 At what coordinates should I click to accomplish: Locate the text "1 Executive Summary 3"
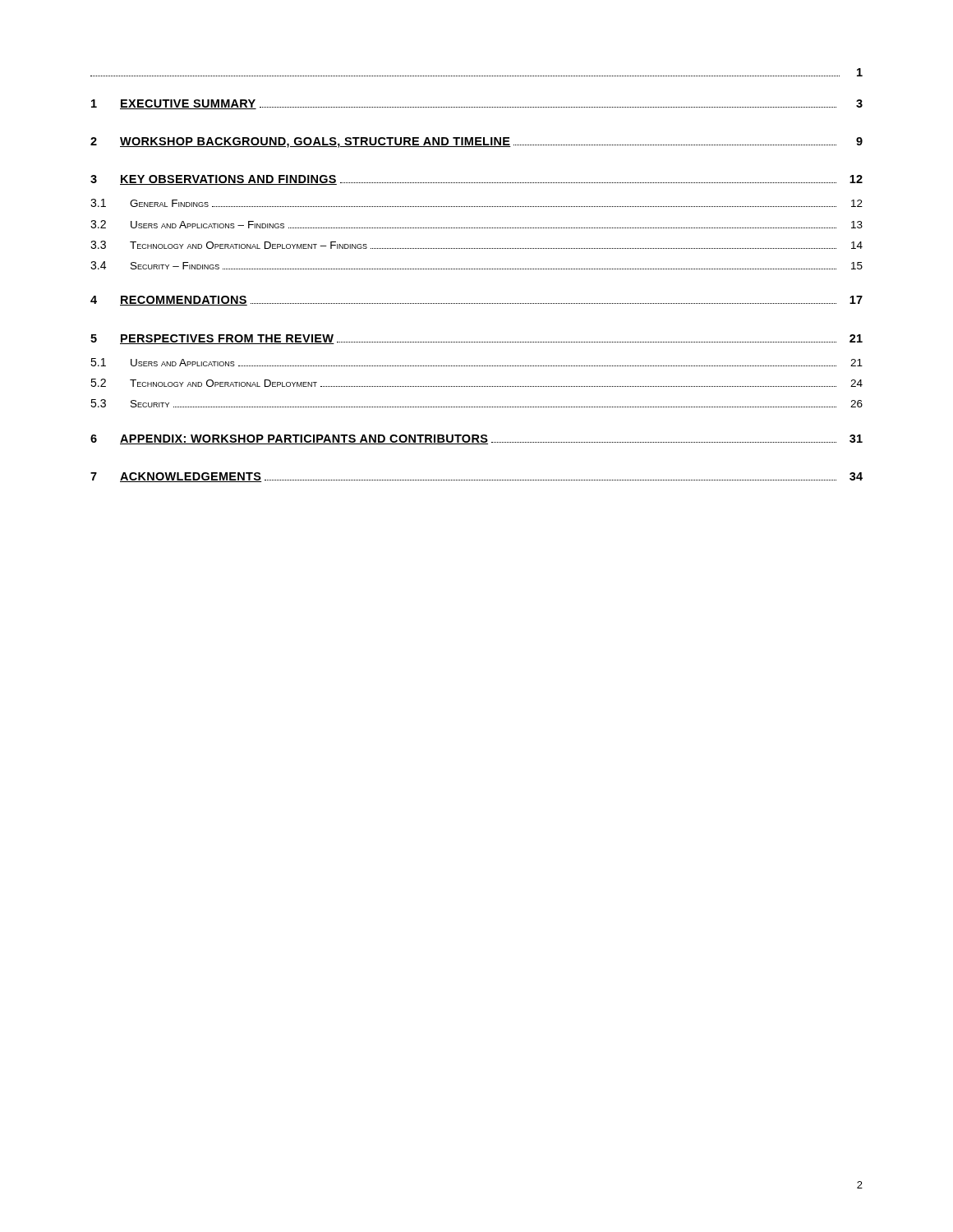tap(476, 103)
